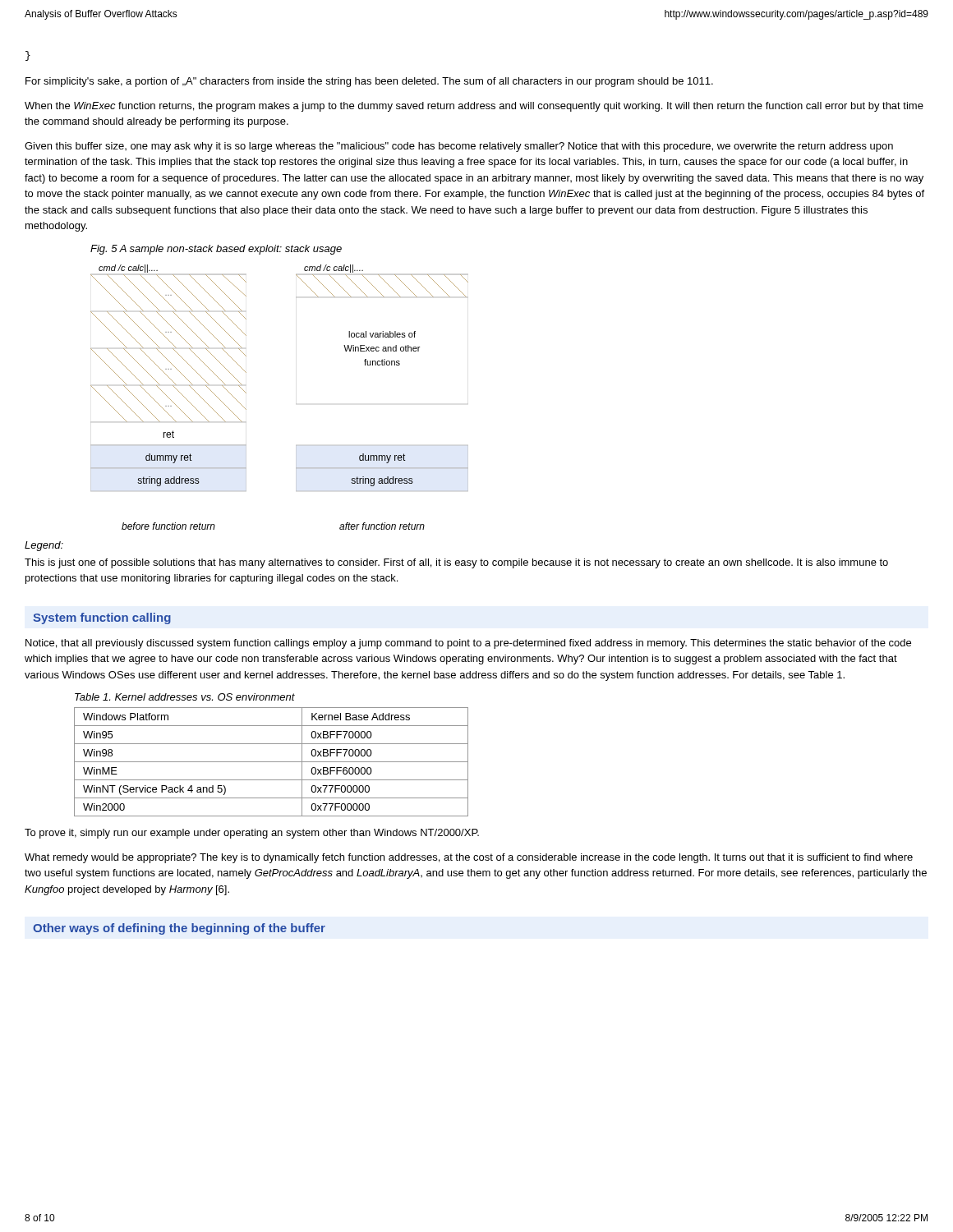953x1232 pixels.
Task: Navigate to the text starting "For simplicity's sake, a portion of „A""
Action: click(x=369, y=81)
